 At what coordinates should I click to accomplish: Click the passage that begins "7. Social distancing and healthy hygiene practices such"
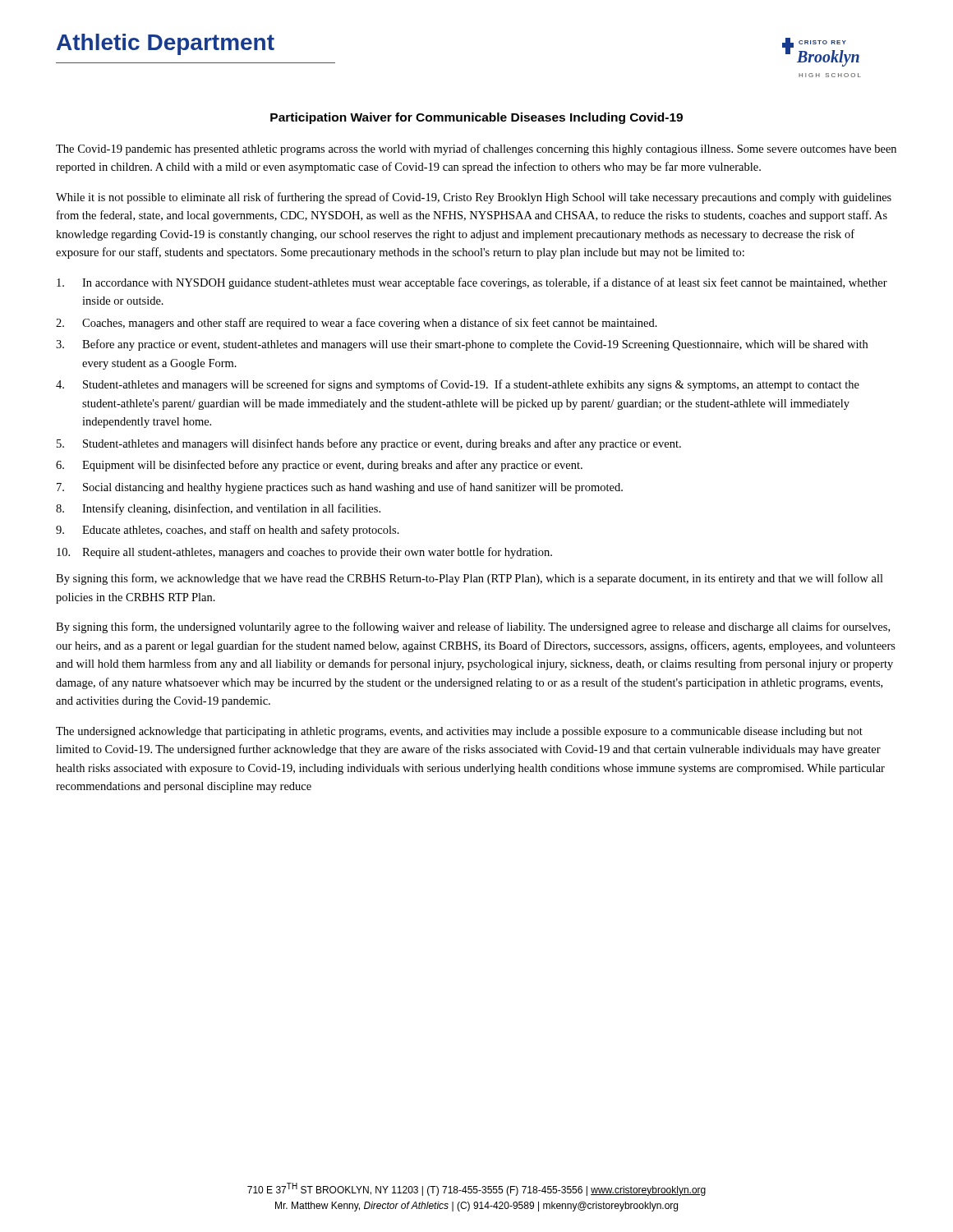(476, 487)
